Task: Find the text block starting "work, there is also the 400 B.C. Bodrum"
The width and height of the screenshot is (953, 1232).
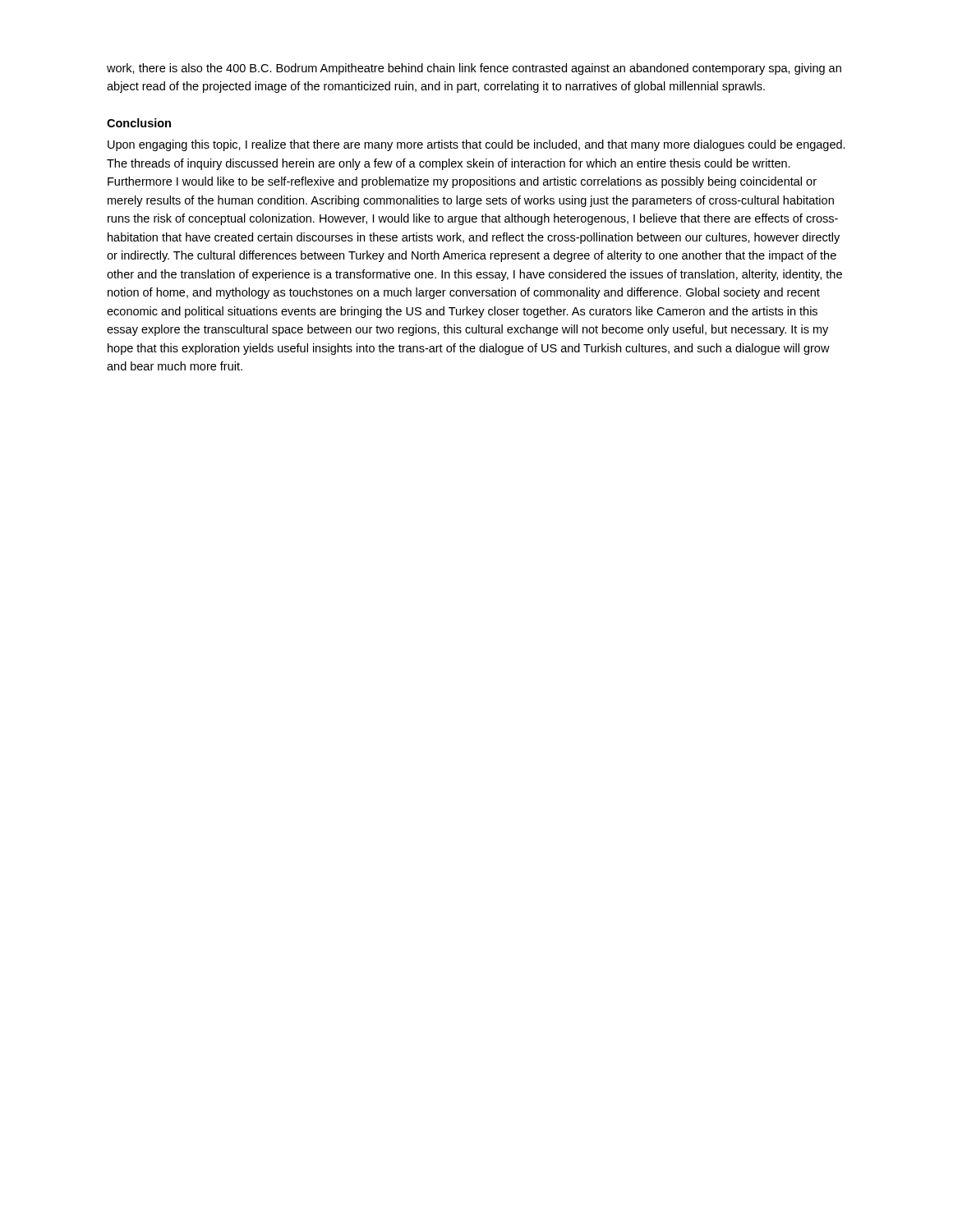Action: pyautogui.click(x=476, y=78)
